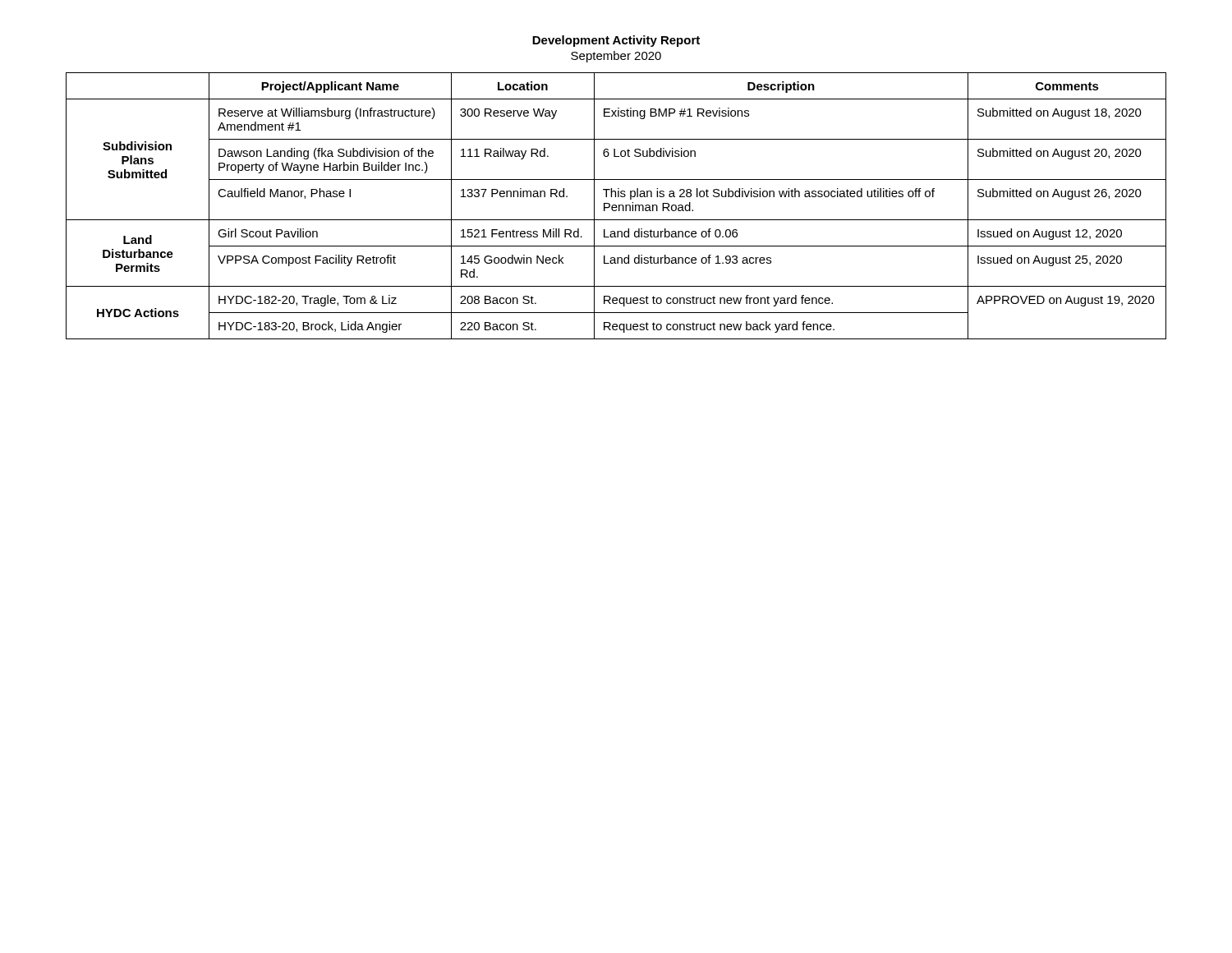Viewport: 1232px width, 953px height.
Task: Locate the region starting "September 2020"
Action: tap(616, 55)
